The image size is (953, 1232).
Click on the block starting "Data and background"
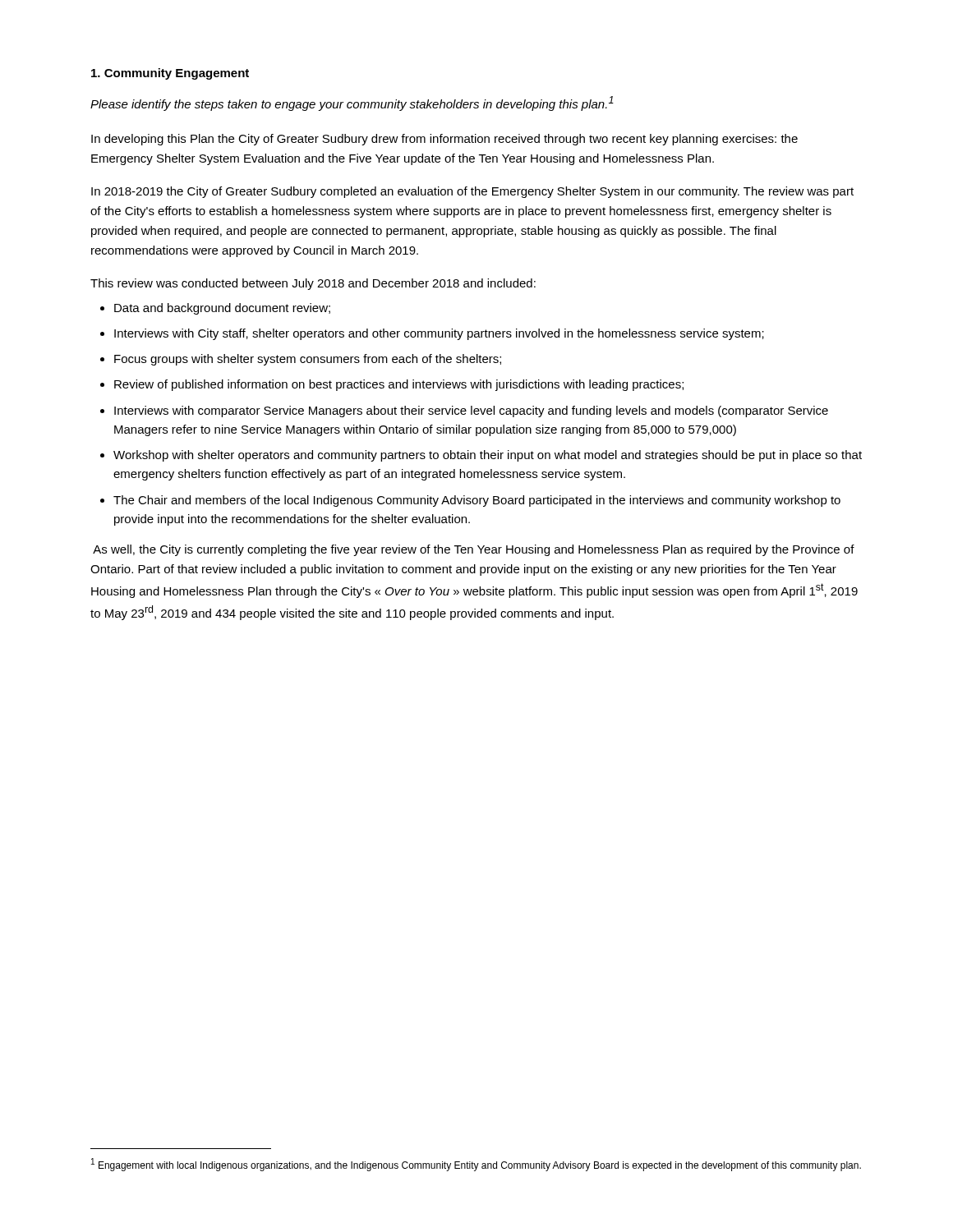point(222,307)
